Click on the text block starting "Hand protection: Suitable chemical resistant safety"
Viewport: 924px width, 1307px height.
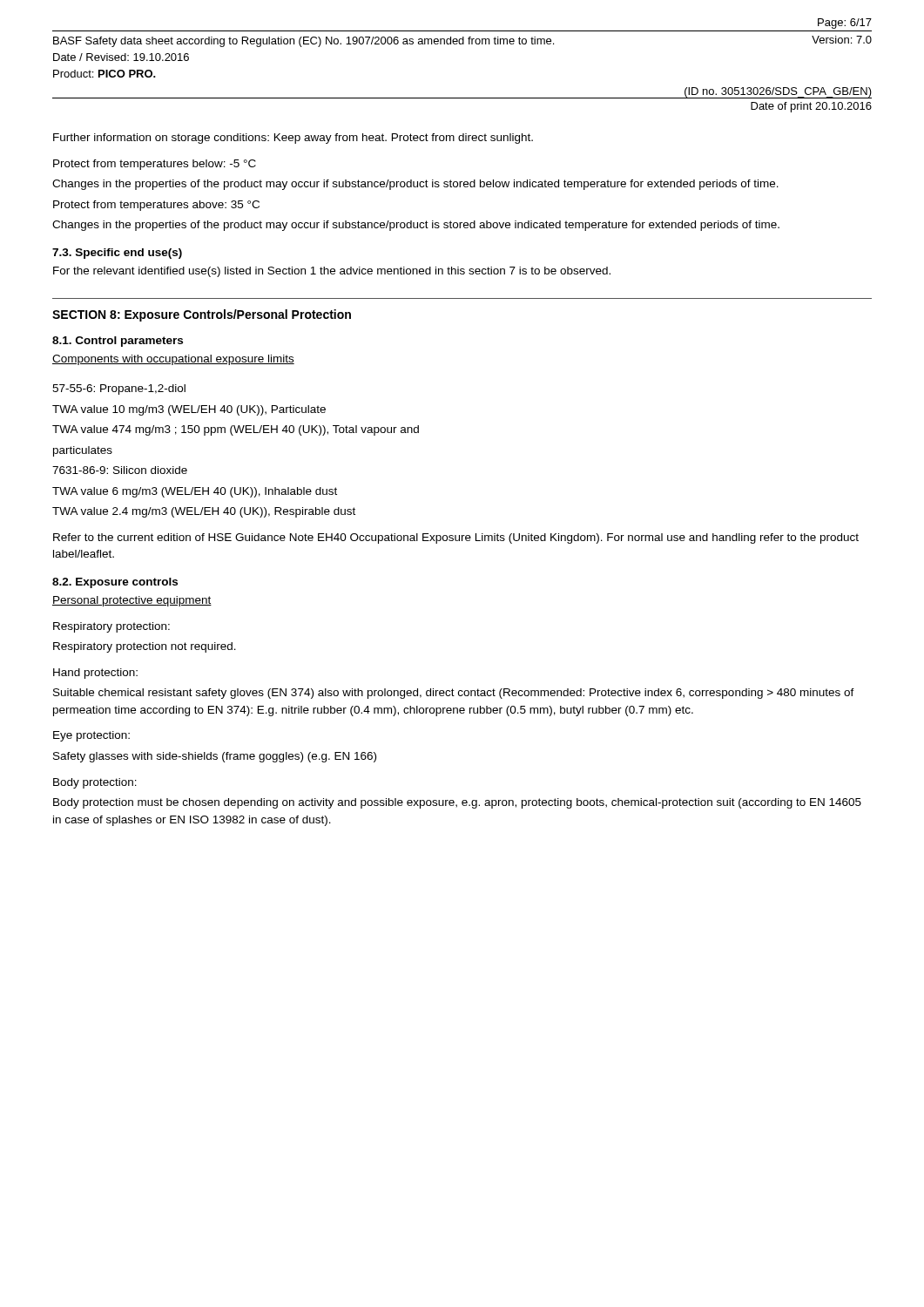462,691
